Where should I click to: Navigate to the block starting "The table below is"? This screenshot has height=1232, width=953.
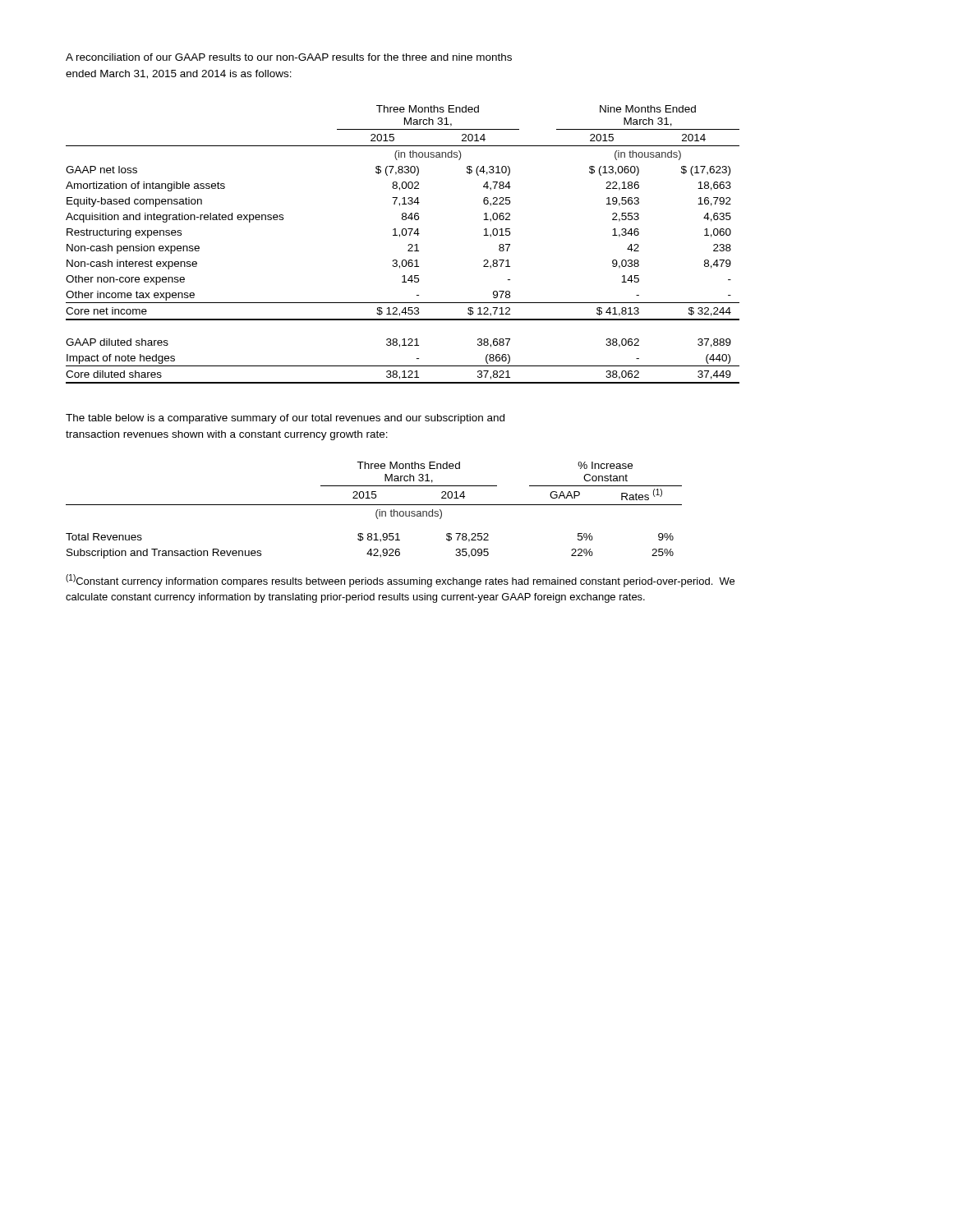(x=286, y=426)
